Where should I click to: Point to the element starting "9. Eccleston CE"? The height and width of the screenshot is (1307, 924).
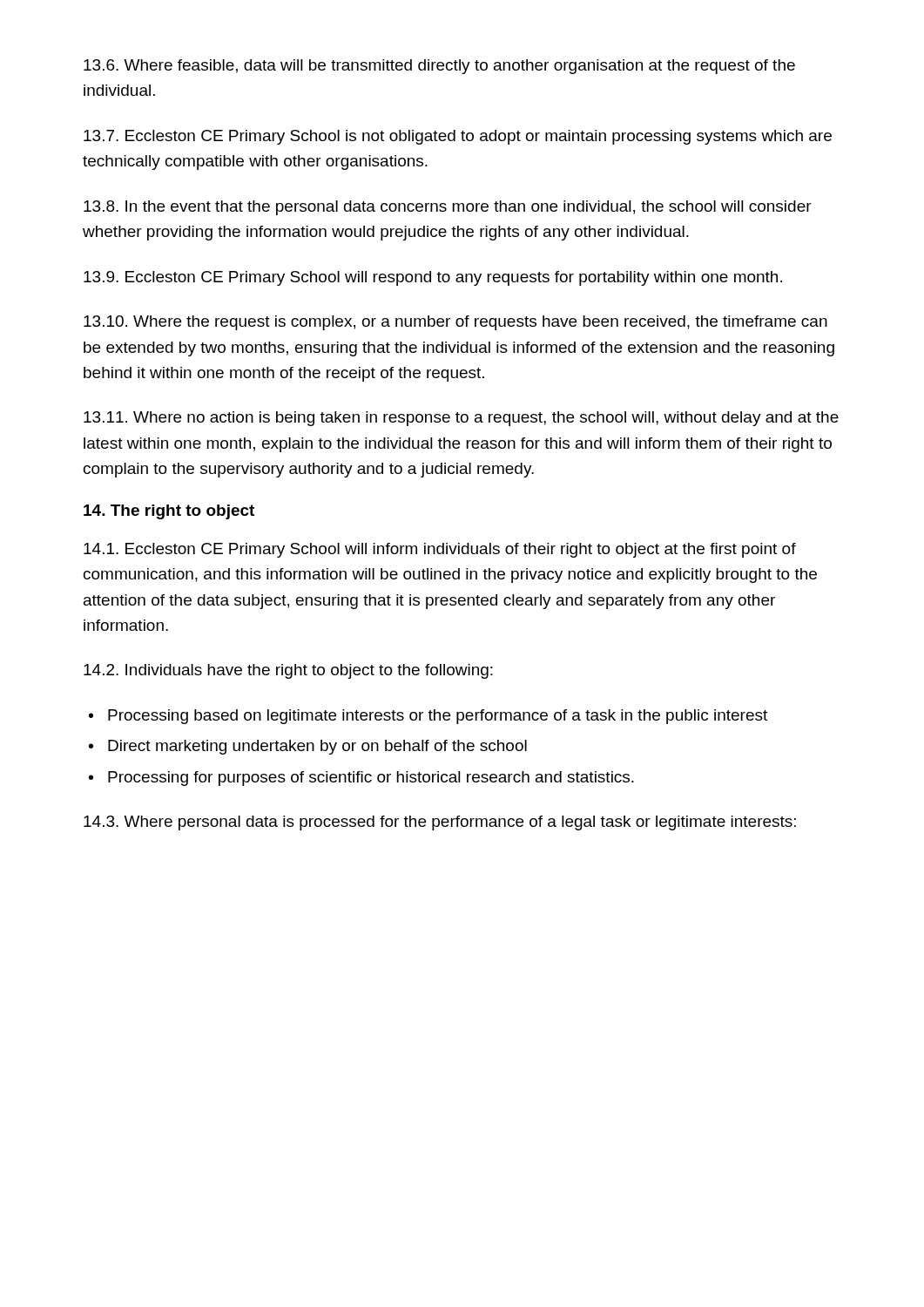tap(433, 276)
